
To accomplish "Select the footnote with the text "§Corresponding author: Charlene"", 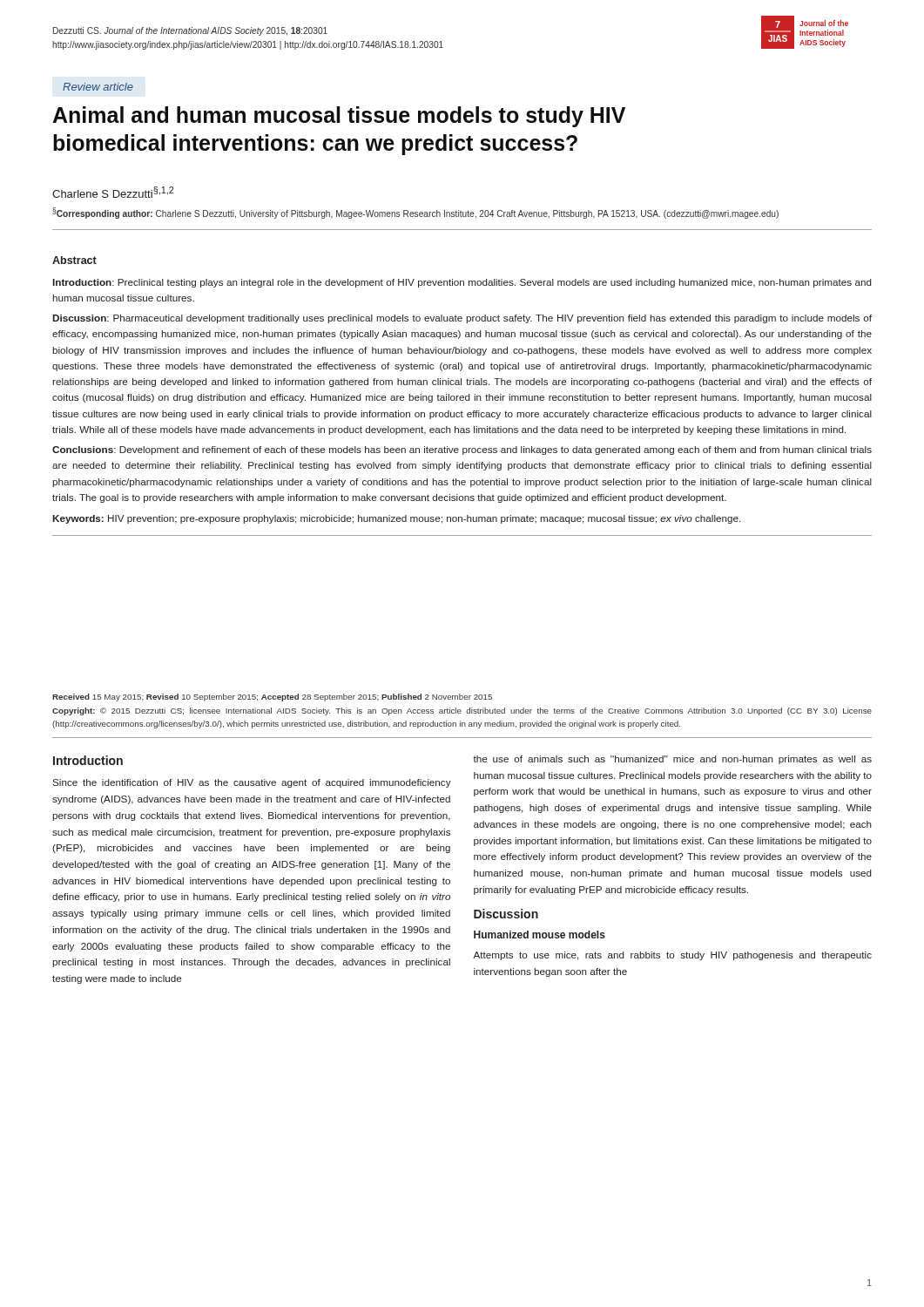I will 416,213.
